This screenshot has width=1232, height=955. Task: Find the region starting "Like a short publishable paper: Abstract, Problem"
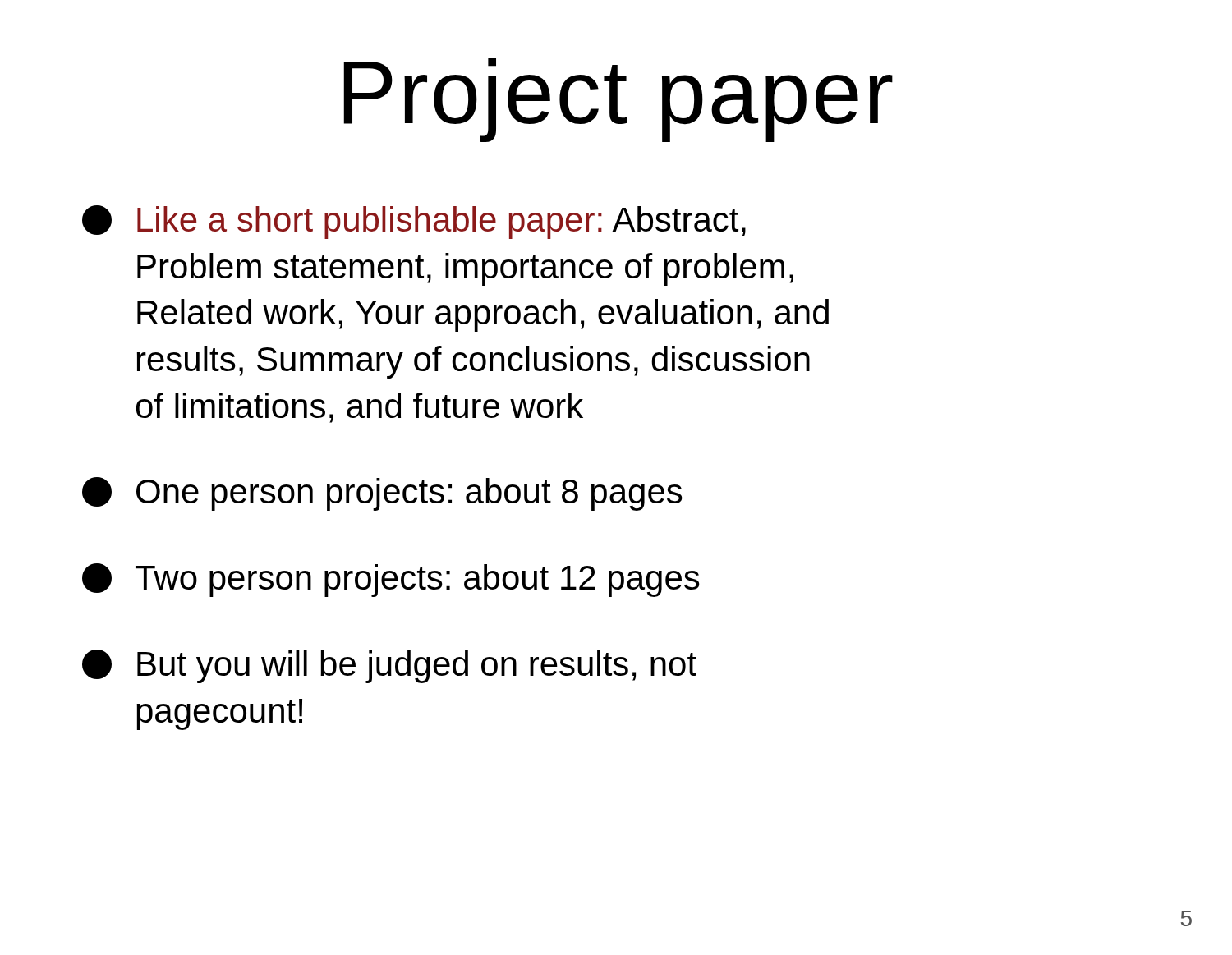[616, 313]
